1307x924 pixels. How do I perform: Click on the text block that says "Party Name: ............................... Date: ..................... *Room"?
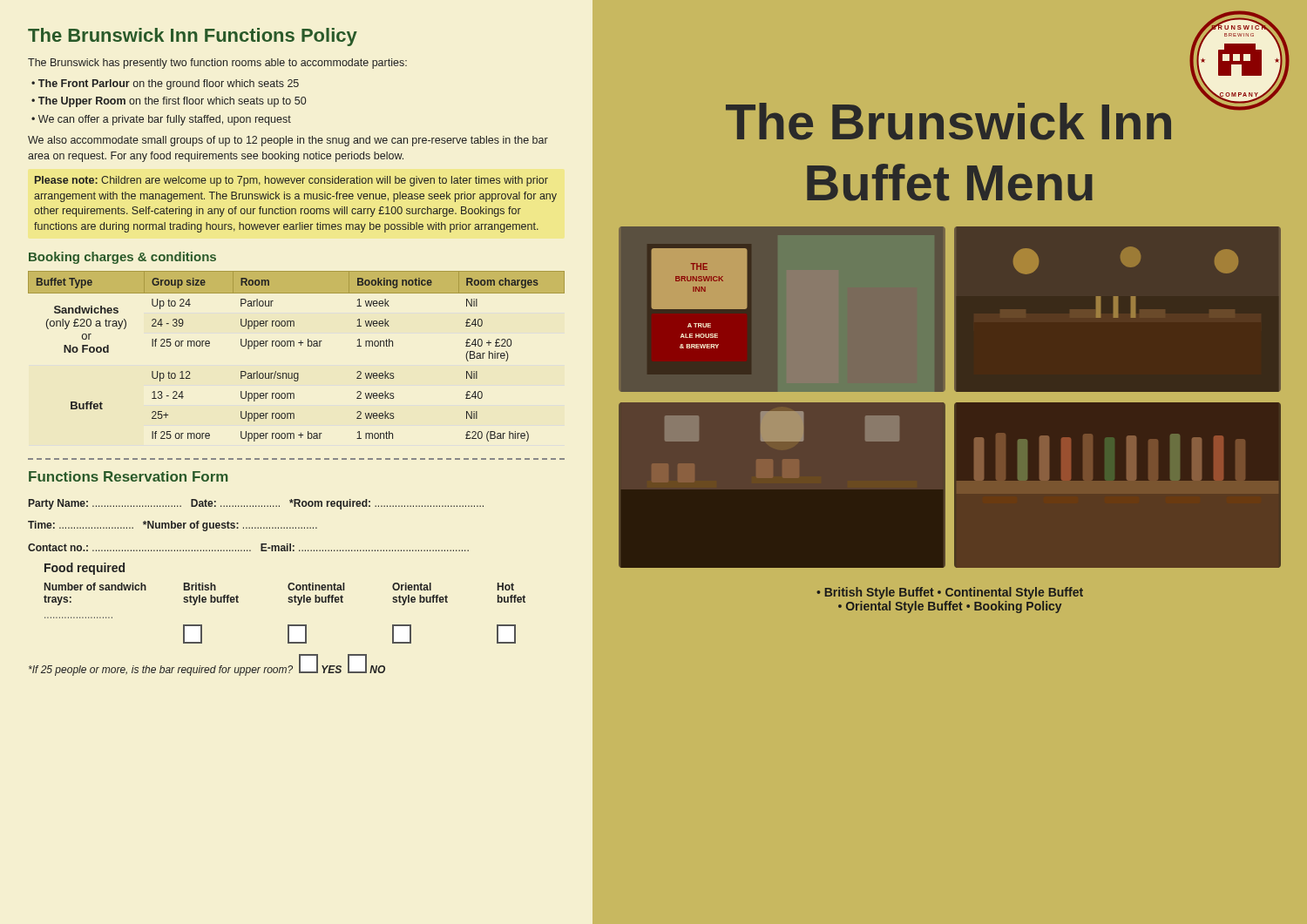[256, 503]
